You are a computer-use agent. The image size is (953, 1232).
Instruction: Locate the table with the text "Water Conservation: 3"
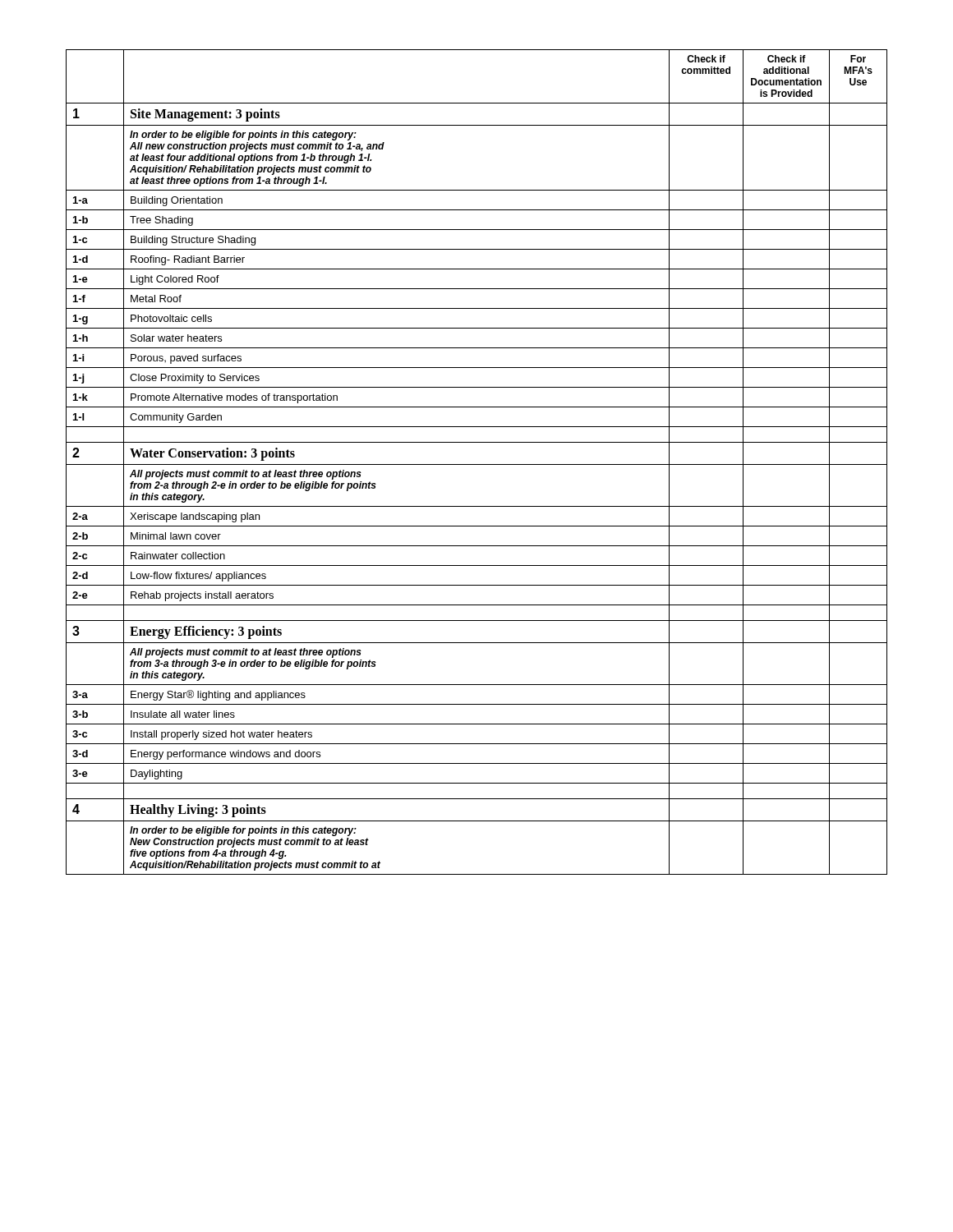[476, 462]
